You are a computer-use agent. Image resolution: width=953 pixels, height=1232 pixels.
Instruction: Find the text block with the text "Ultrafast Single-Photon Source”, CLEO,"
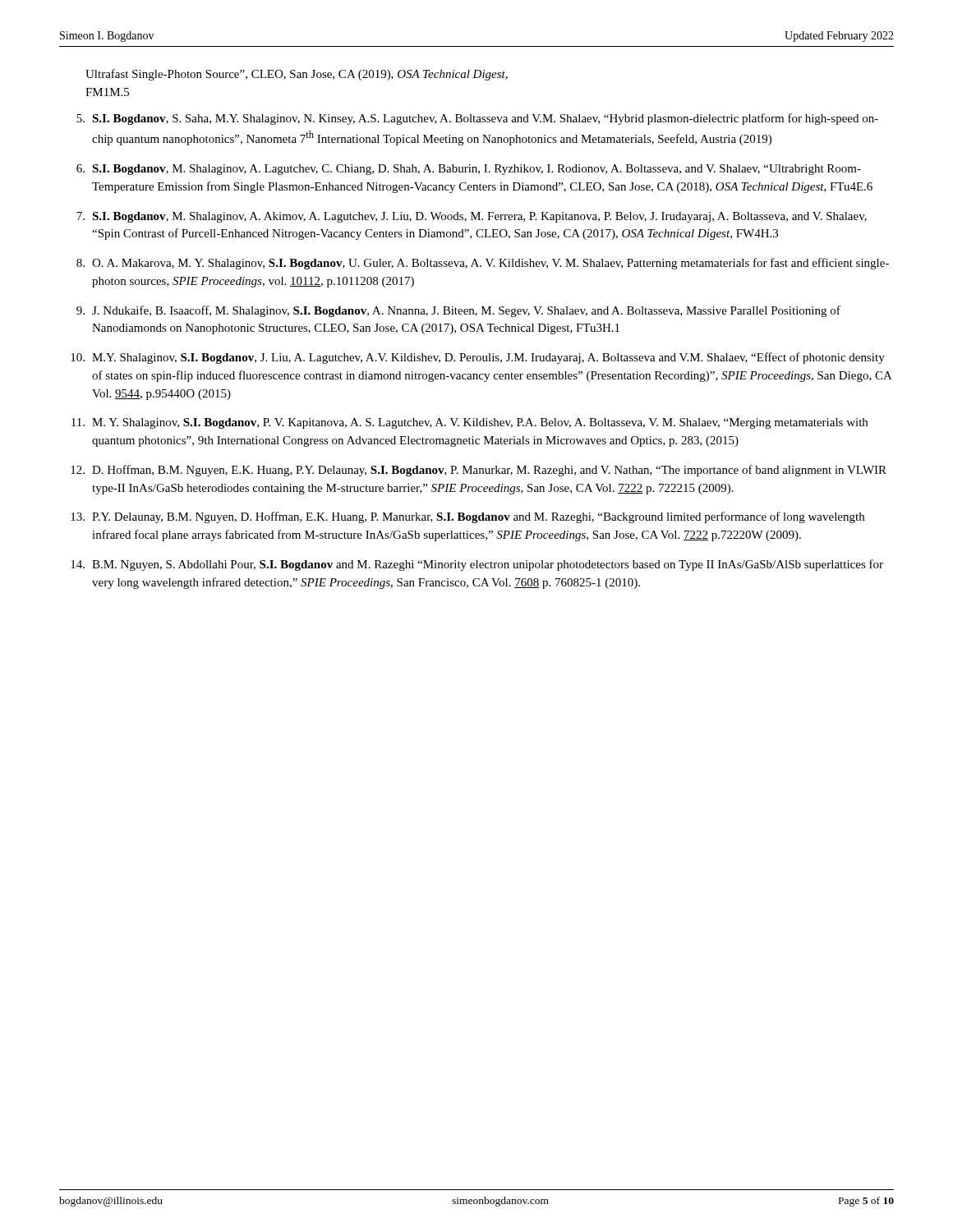click(297, 83)
